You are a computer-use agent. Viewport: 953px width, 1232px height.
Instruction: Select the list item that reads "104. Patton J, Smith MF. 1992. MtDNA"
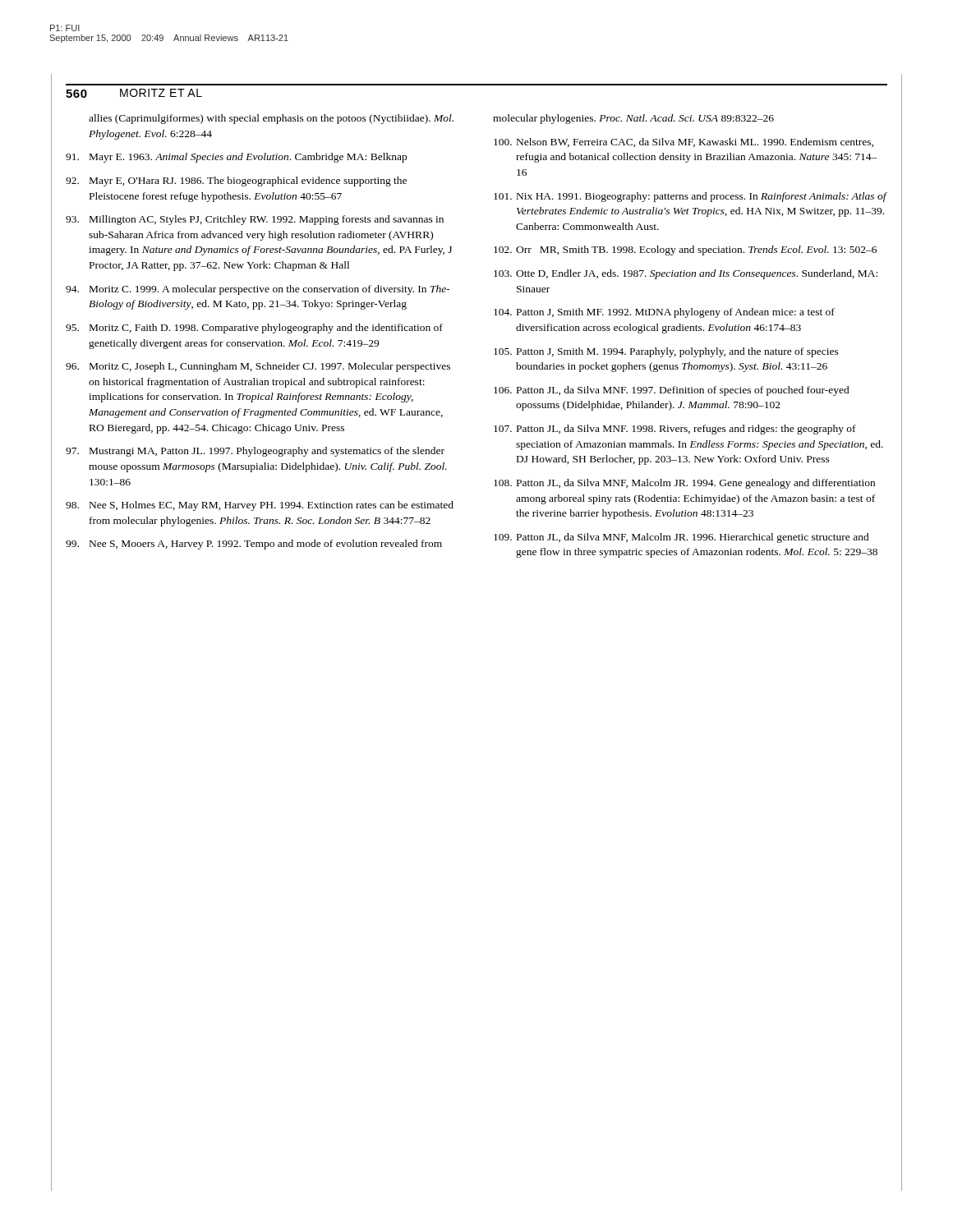click(690, 320)
